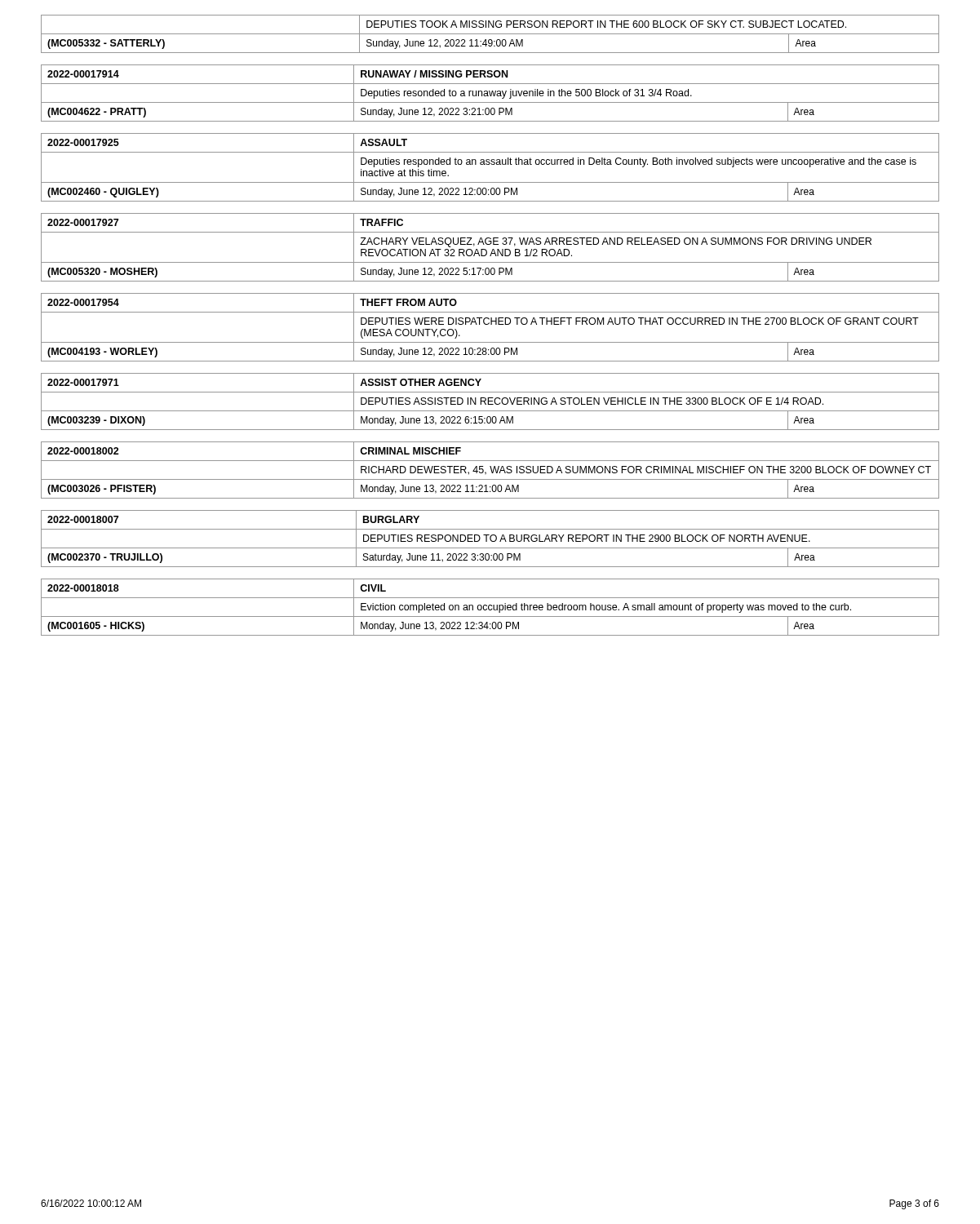980x1224 pixels.
Task: Find the table that mentions "(MC003026 - PFISTER)"
Action: click(x=490, y=470)
